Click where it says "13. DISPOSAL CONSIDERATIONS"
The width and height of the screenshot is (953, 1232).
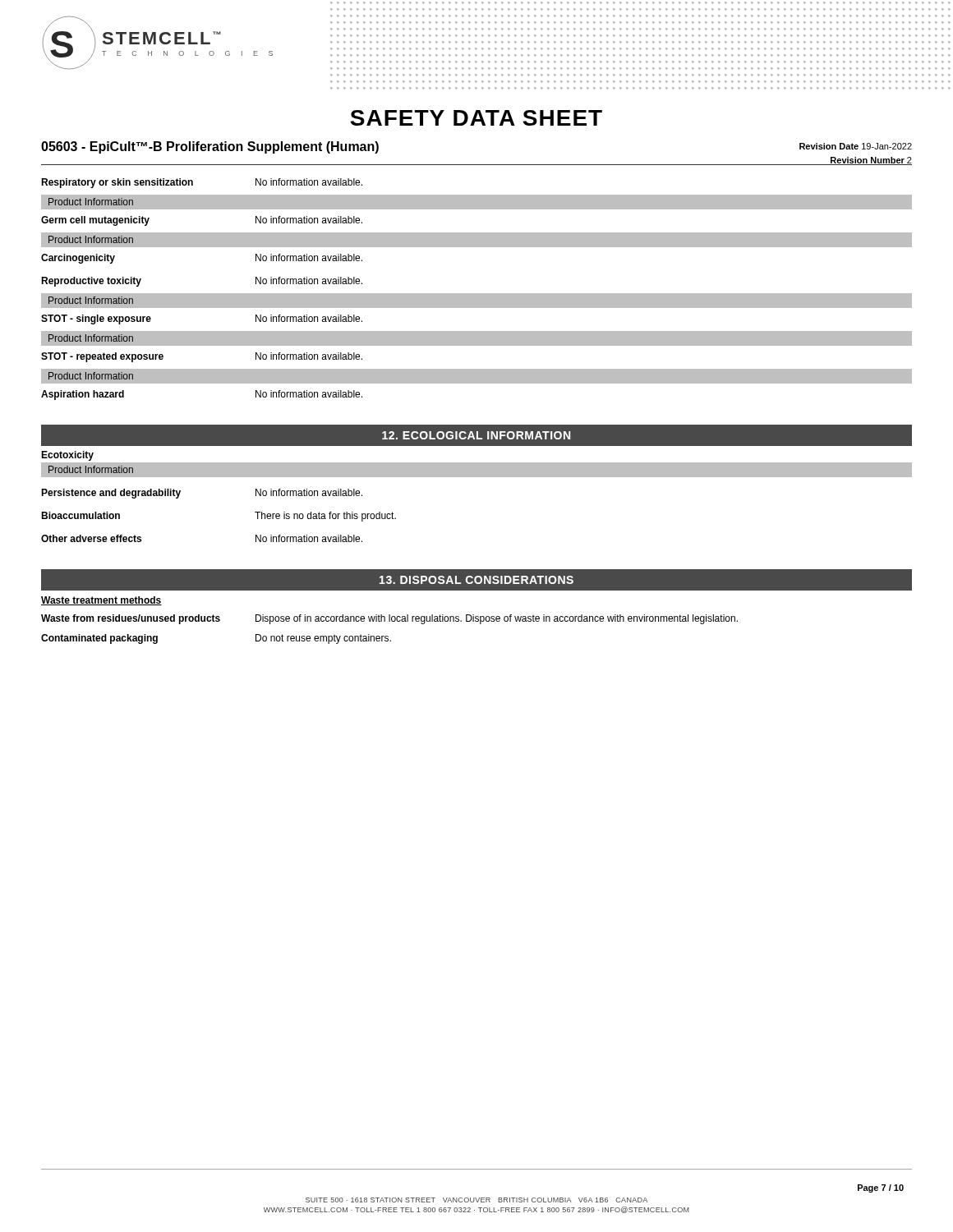pos(476,580)
